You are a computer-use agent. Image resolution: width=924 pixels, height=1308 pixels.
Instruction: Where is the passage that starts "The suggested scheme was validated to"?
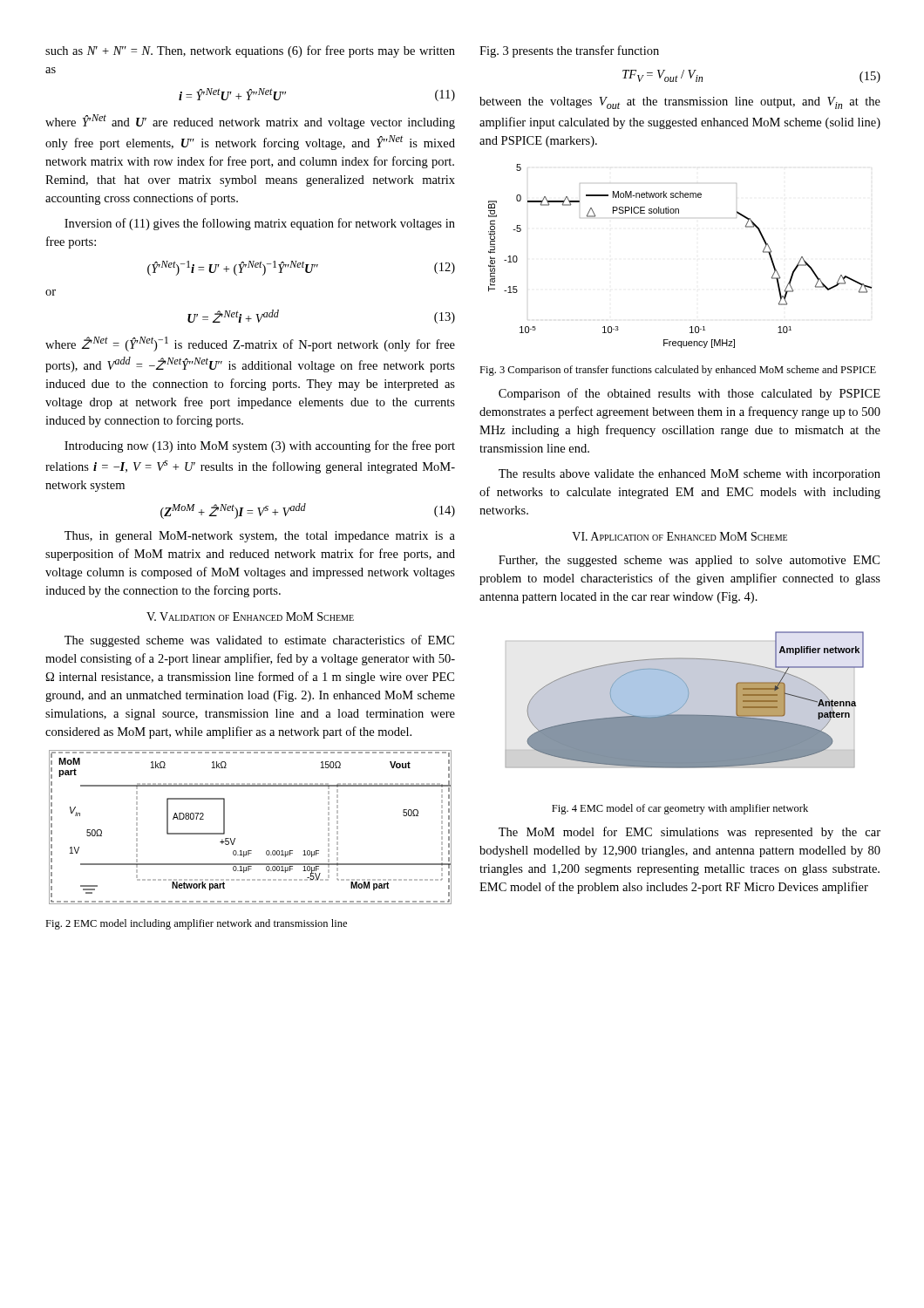tap(250, 686)
